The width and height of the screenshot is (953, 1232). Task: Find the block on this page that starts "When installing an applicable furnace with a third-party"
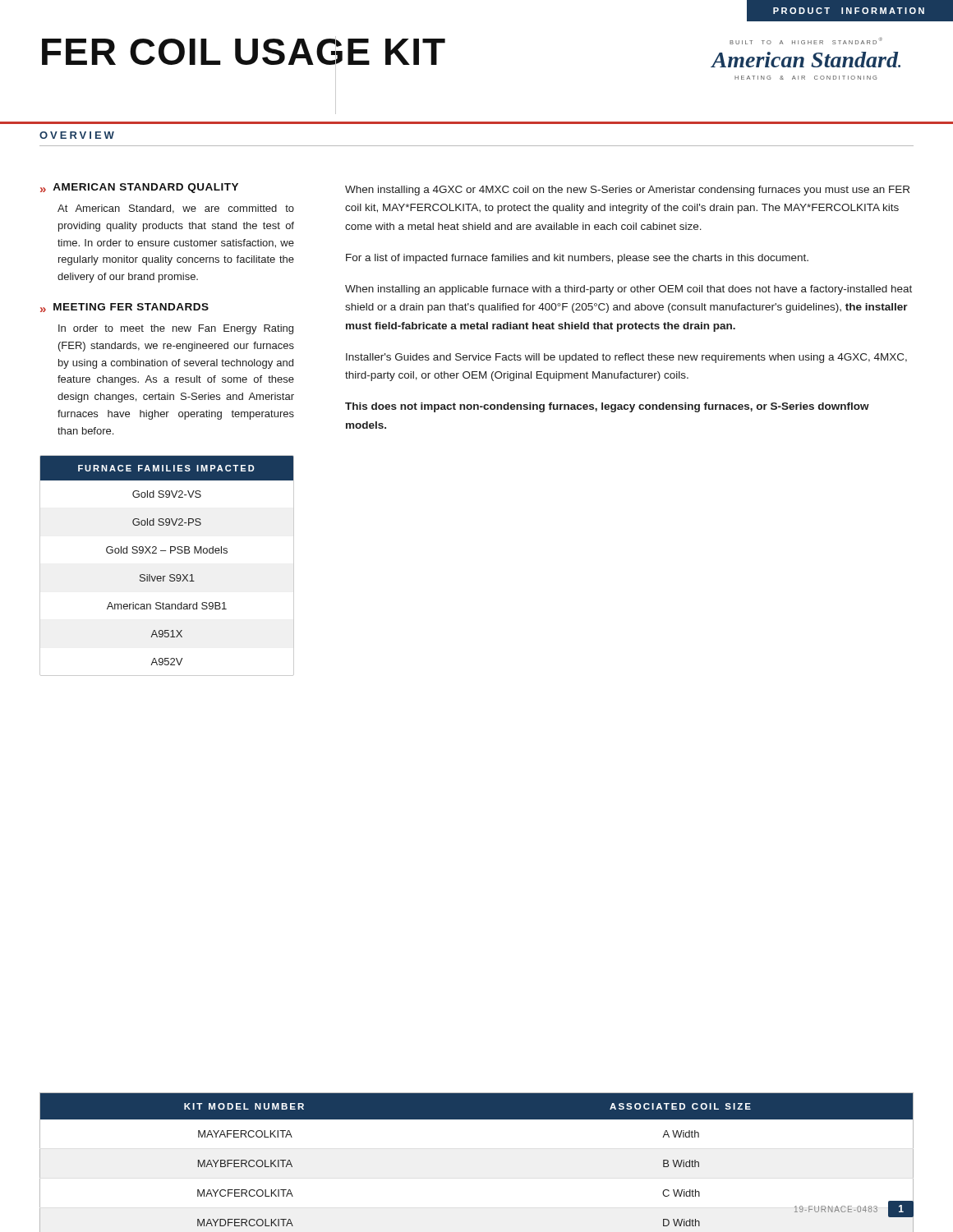(x=629, y=307)
